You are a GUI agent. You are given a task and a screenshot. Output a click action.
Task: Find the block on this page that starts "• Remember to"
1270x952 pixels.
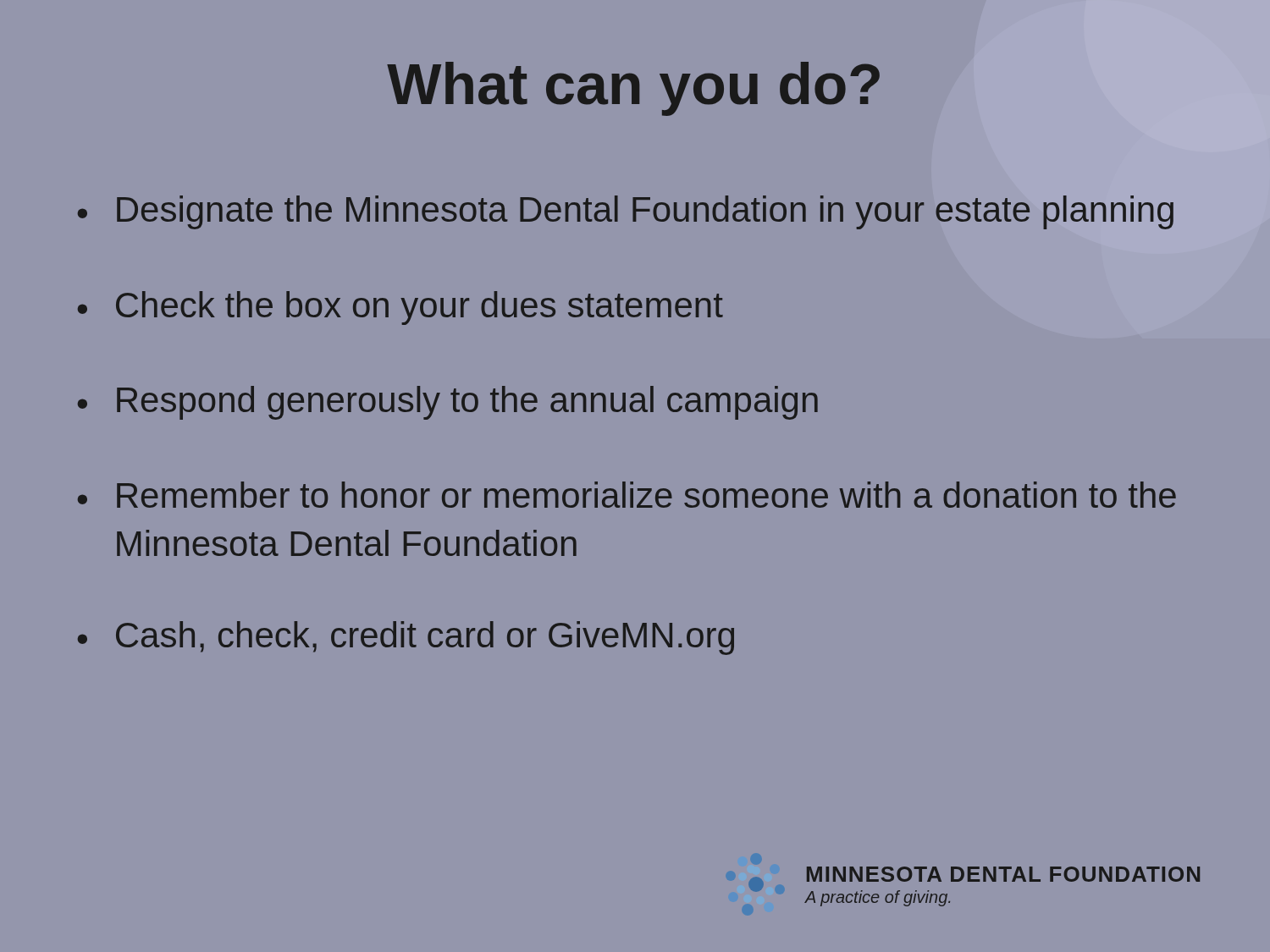[635, 520]
